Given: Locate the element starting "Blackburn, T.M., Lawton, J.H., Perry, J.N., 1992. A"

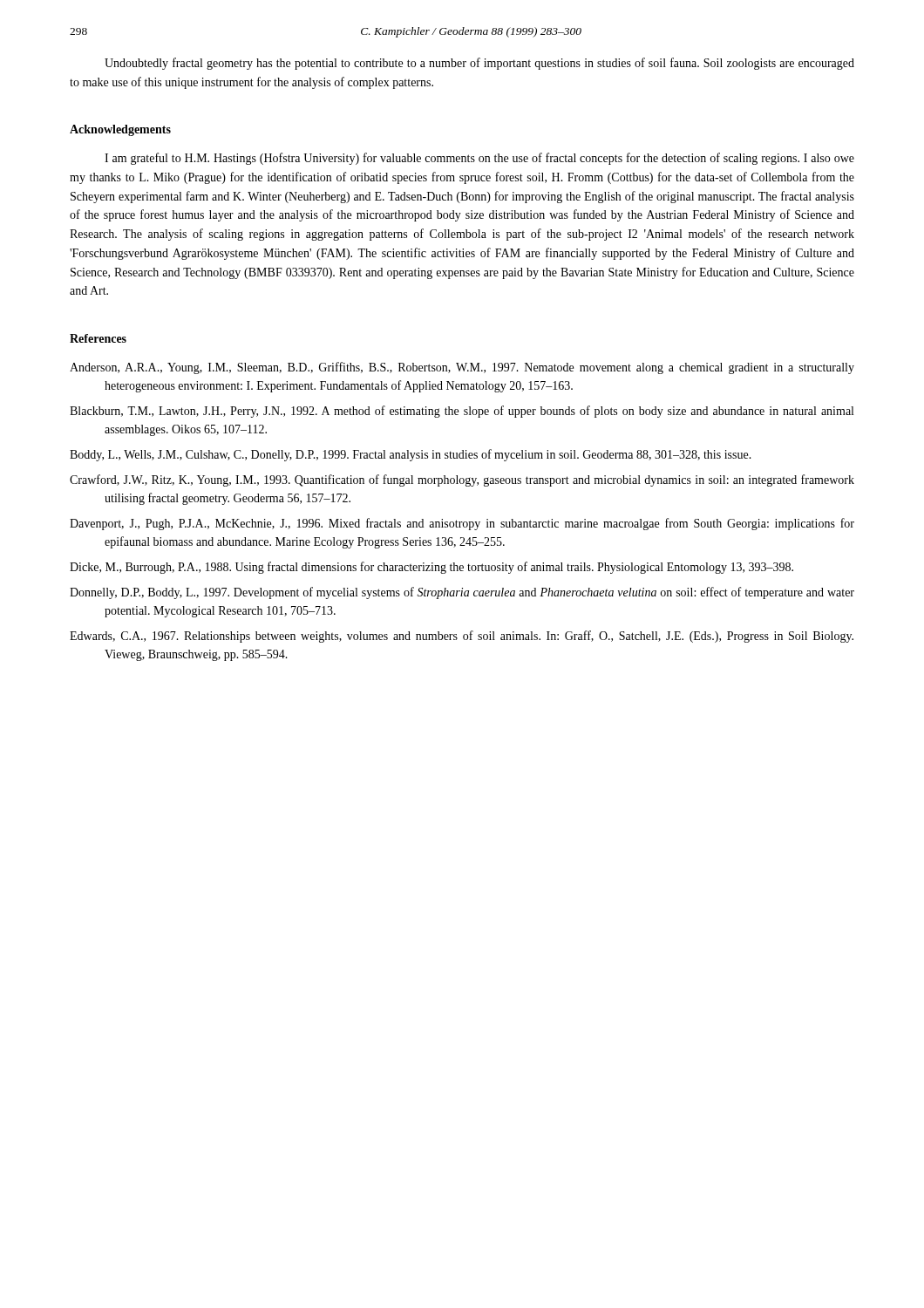Looking at the screenshot, I should 462,420.
